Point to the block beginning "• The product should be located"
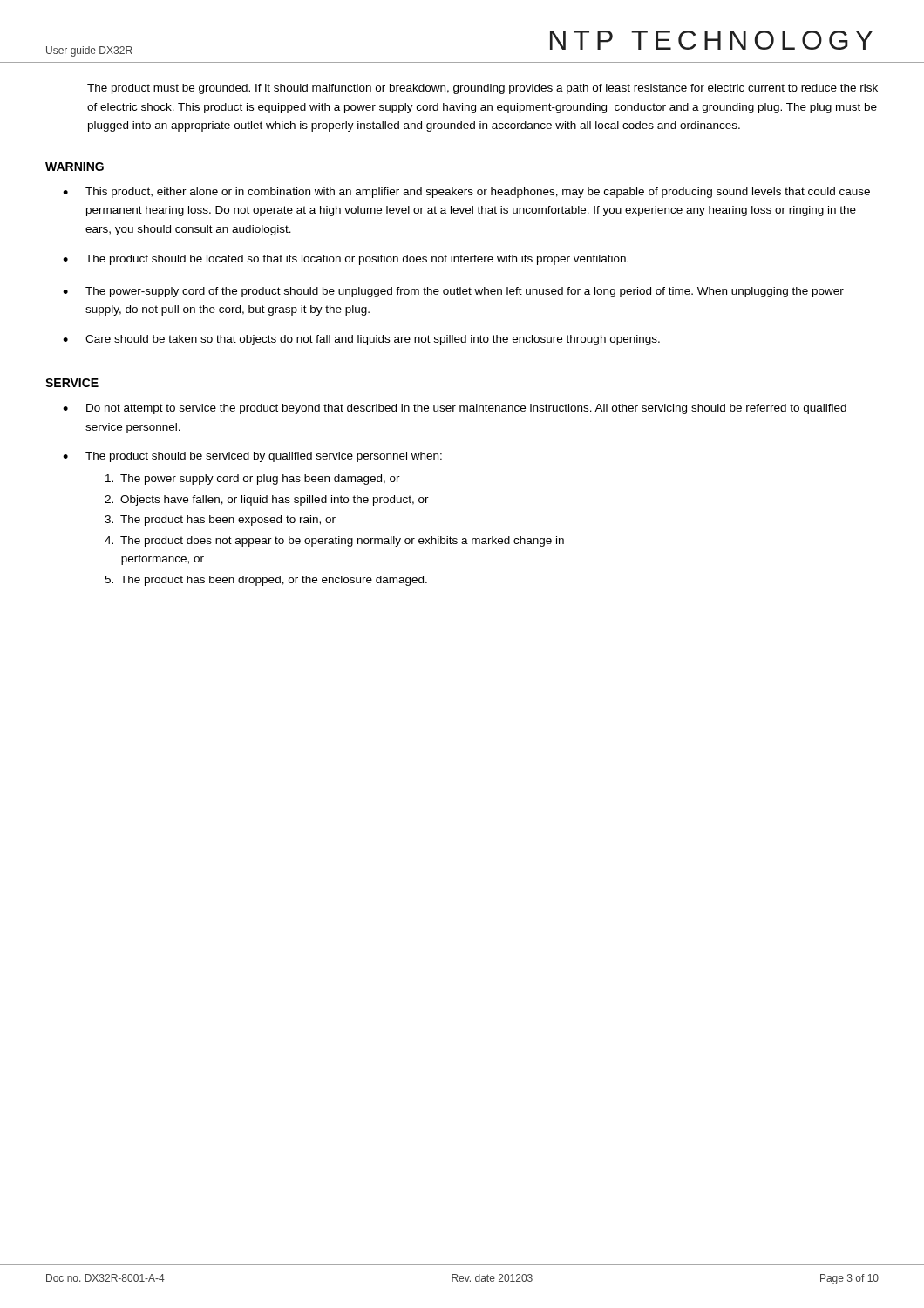This screenshot has width=924, height=1308. pos(471,260)
